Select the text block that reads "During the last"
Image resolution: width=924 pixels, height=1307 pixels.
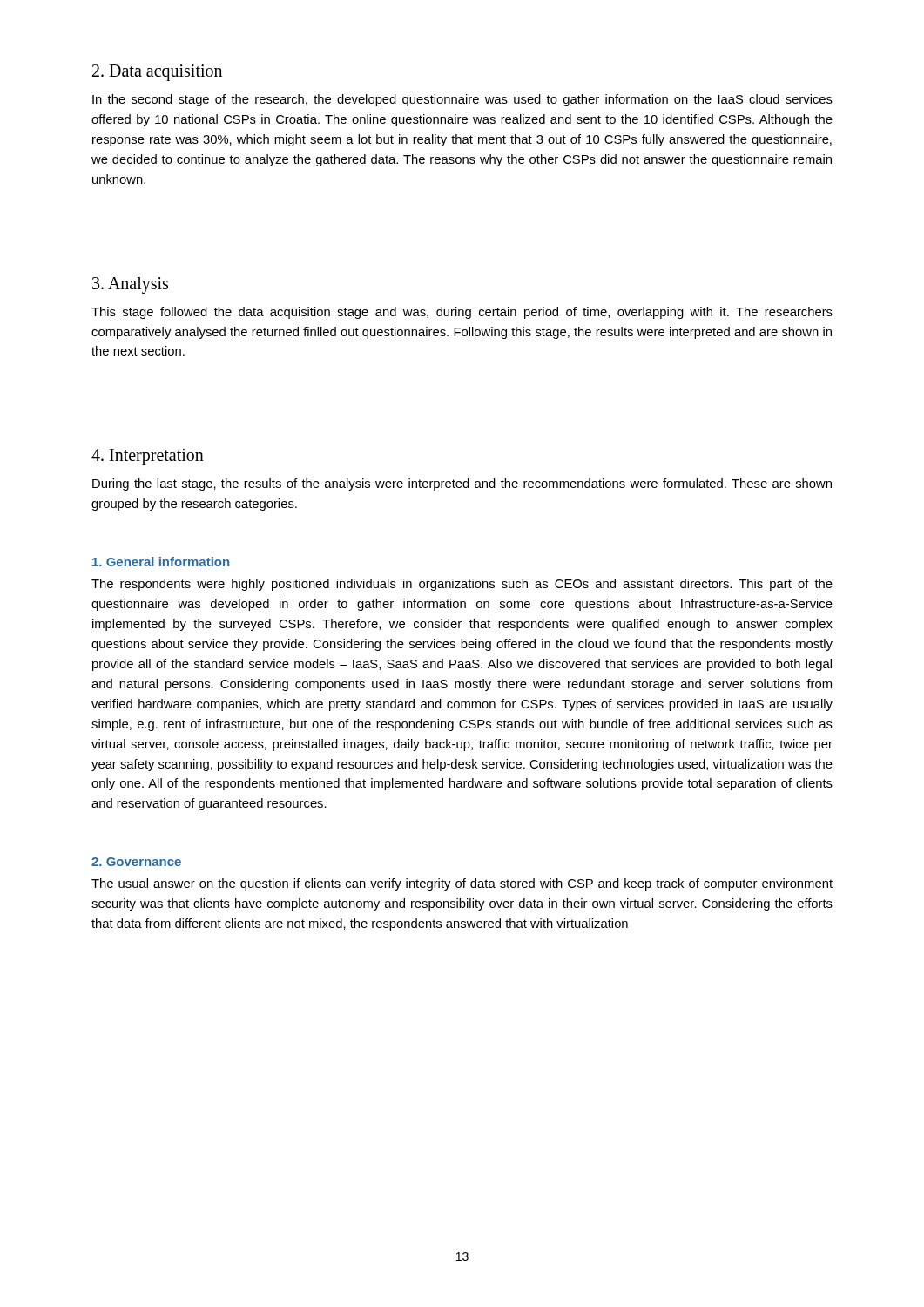click(x=462, y=494)
